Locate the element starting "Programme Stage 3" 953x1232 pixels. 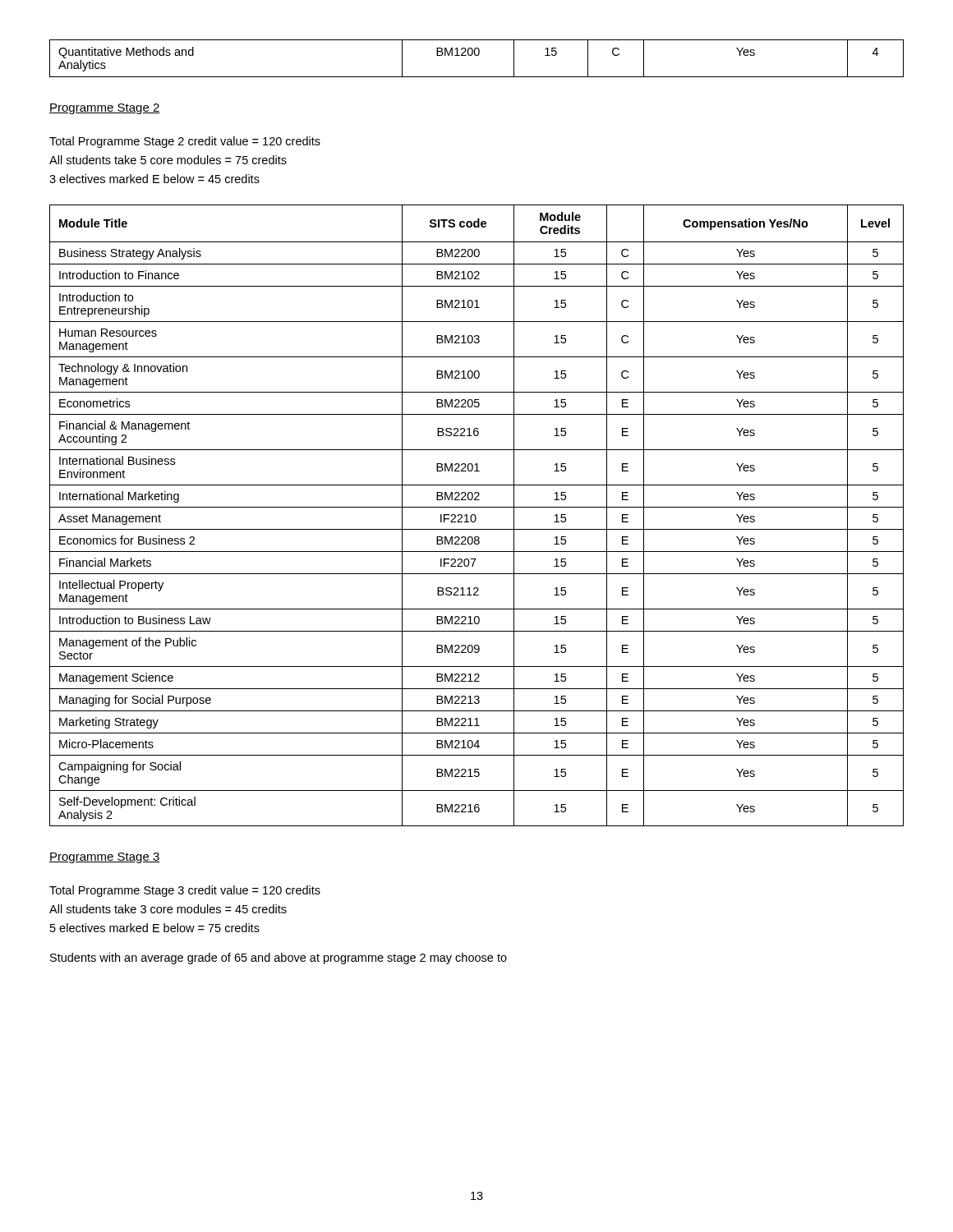click(x=104, y=856)
